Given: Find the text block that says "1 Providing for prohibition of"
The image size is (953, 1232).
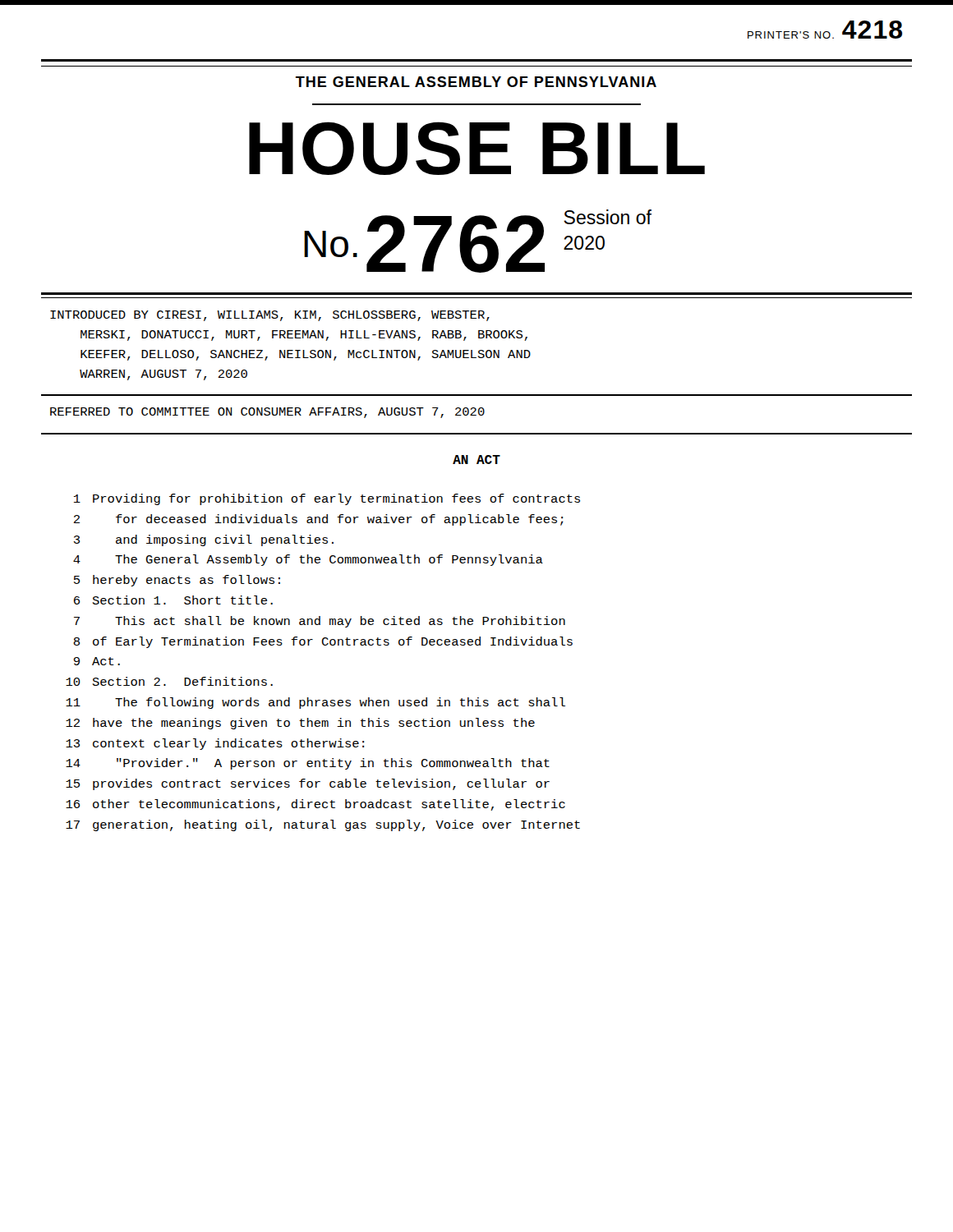Looking at the screenshot, I should click(327, 499).
